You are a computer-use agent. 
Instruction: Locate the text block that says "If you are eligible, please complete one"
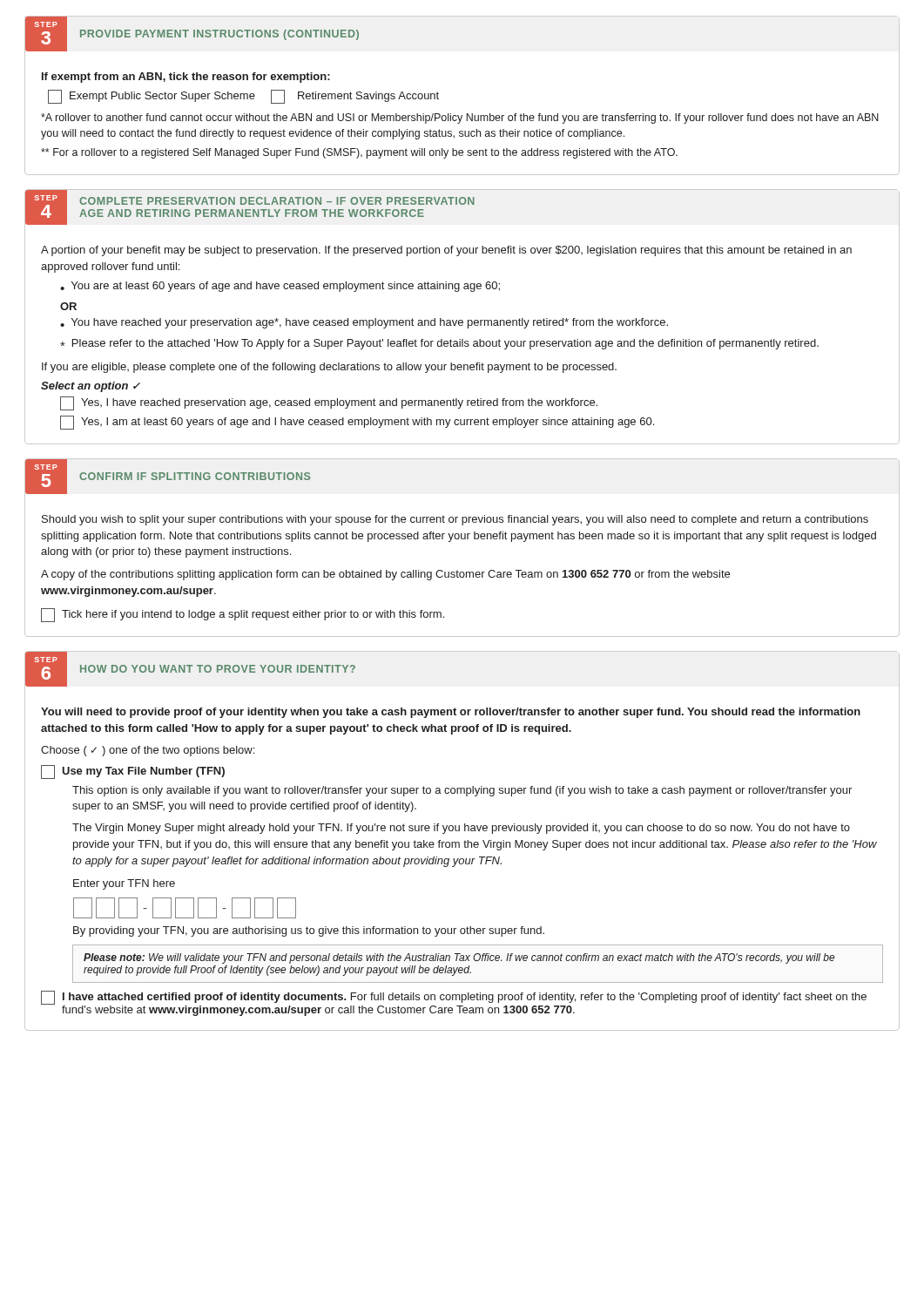tap(462, 367)
